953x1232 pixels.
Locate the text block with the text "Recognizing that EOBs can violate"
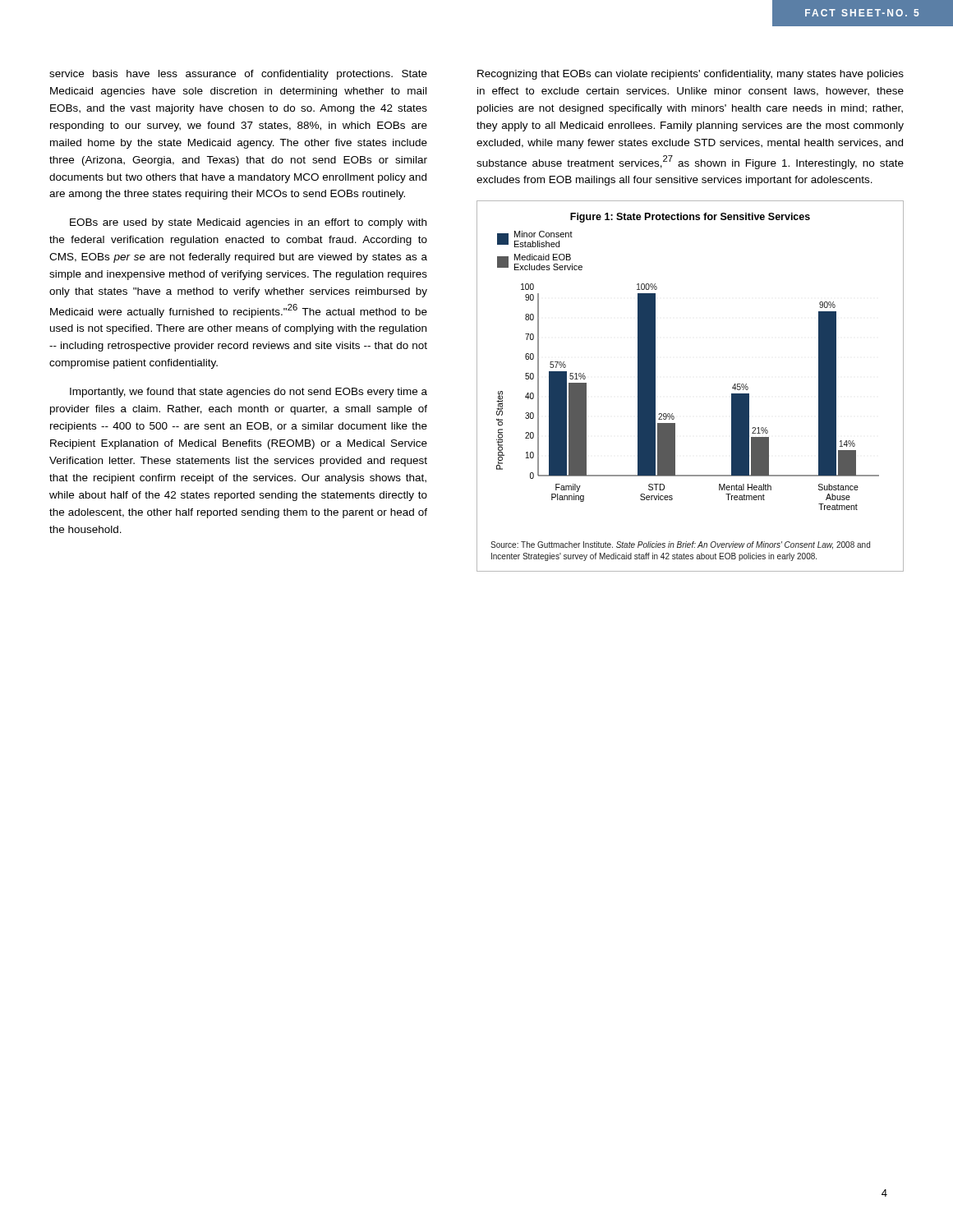click(x=690, y=127)
